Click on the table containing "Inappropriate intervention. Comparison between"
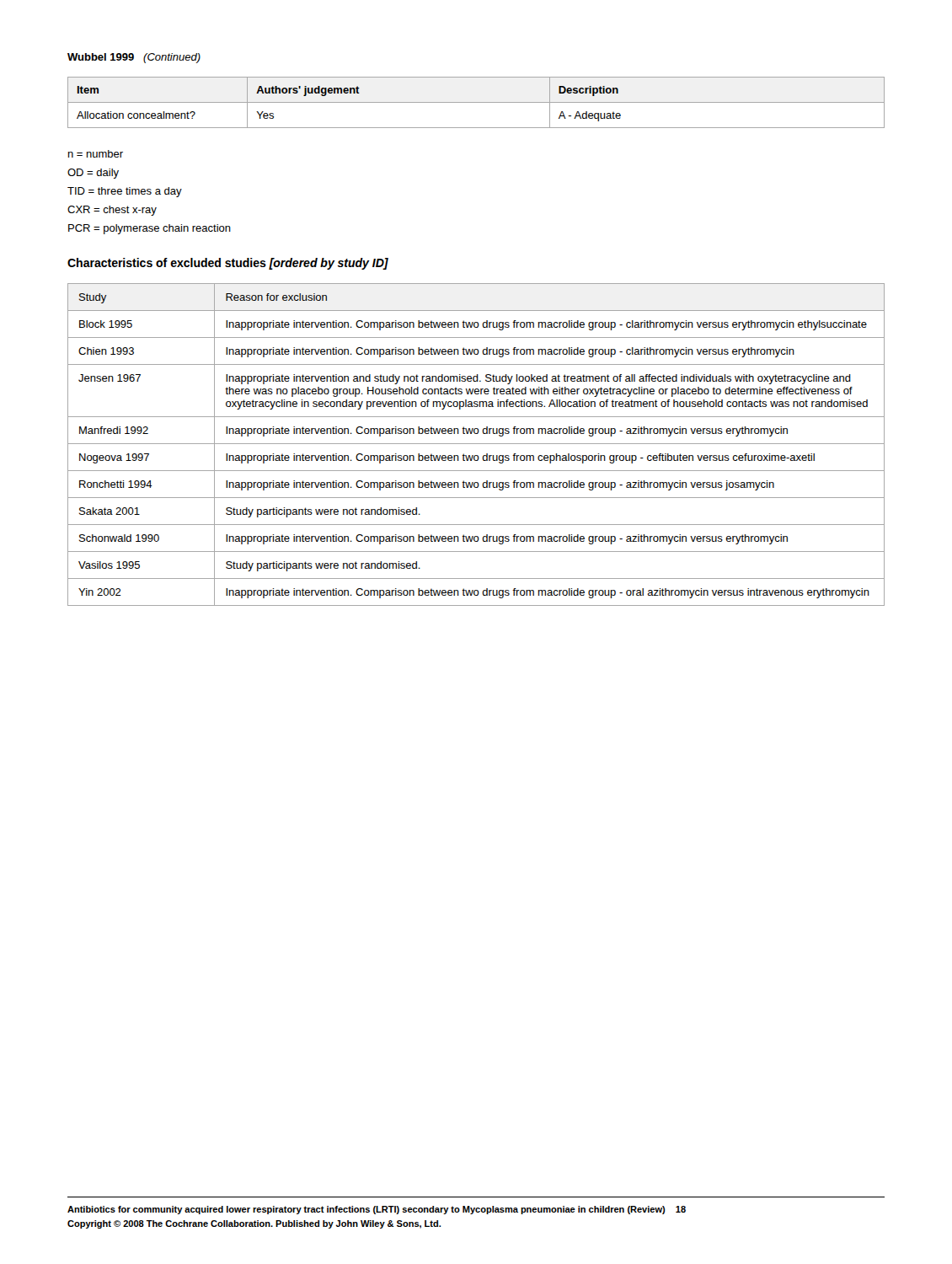Viewport: 952px width, 1264px height. (476, 445)
